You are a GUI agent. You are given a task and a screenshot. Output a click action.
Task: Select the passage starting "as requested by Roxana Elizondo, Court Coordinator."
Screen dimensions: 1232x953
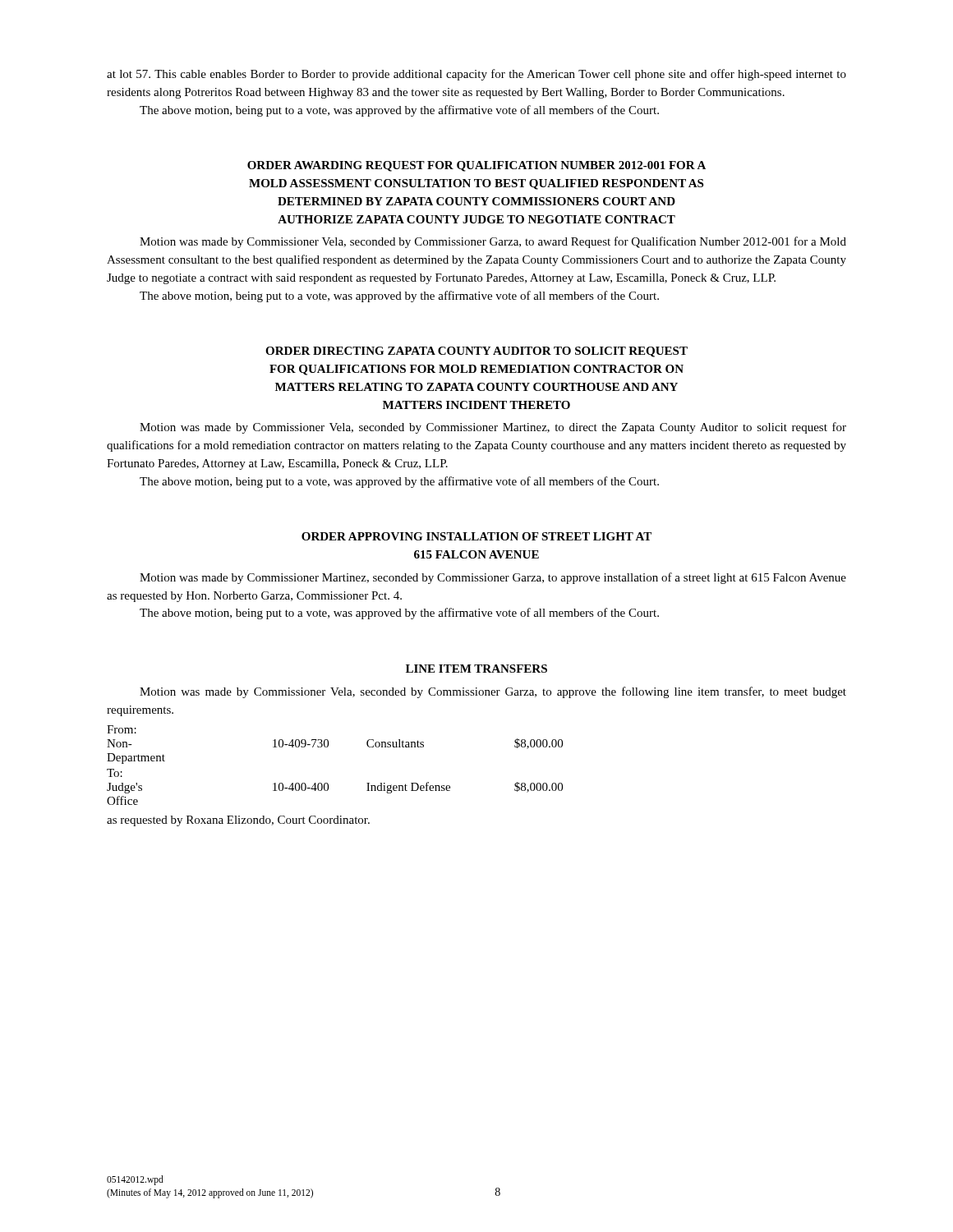point(238,821)
